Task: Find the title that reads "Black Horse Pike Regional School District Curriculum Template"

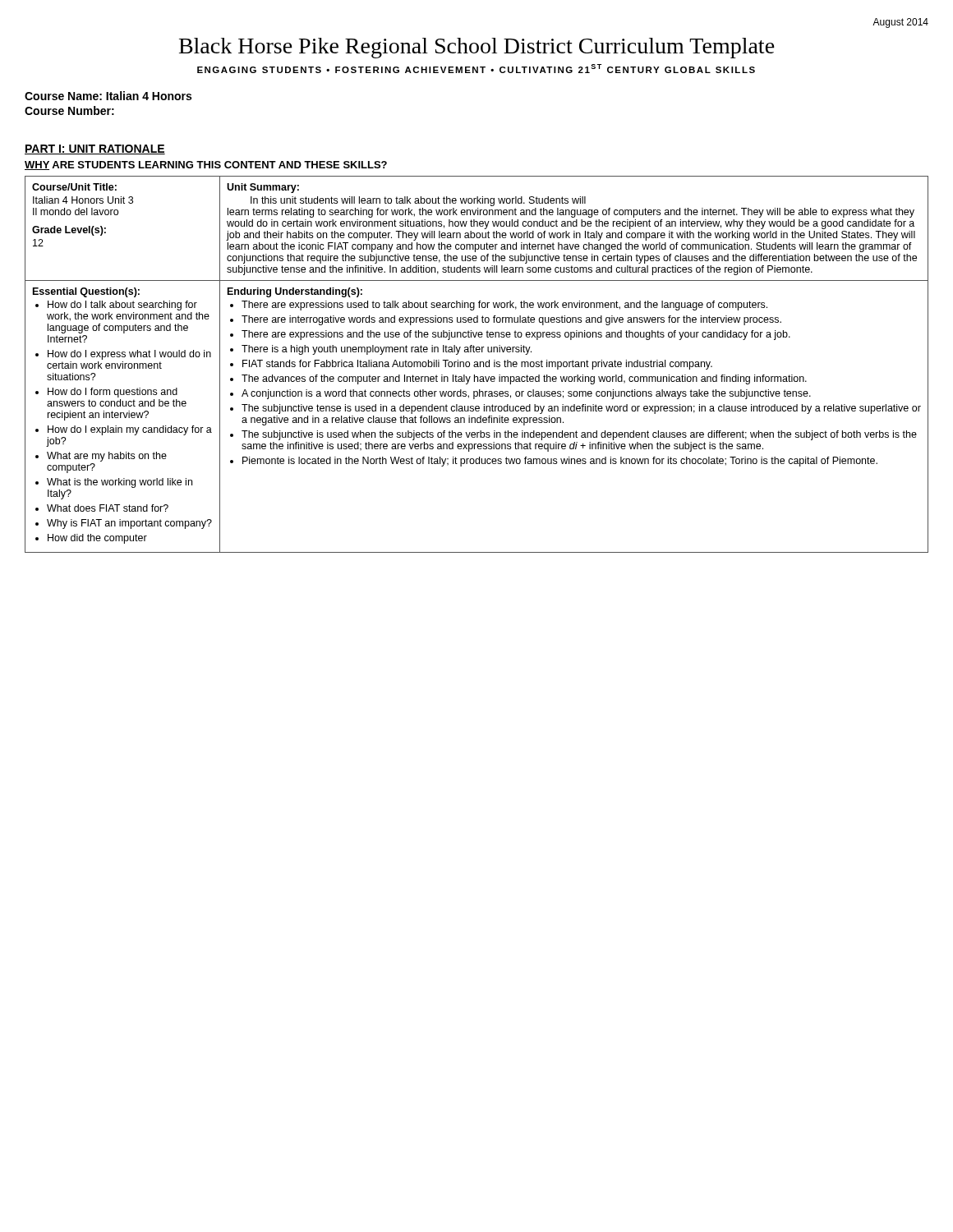Action: (x=476, y=46)
